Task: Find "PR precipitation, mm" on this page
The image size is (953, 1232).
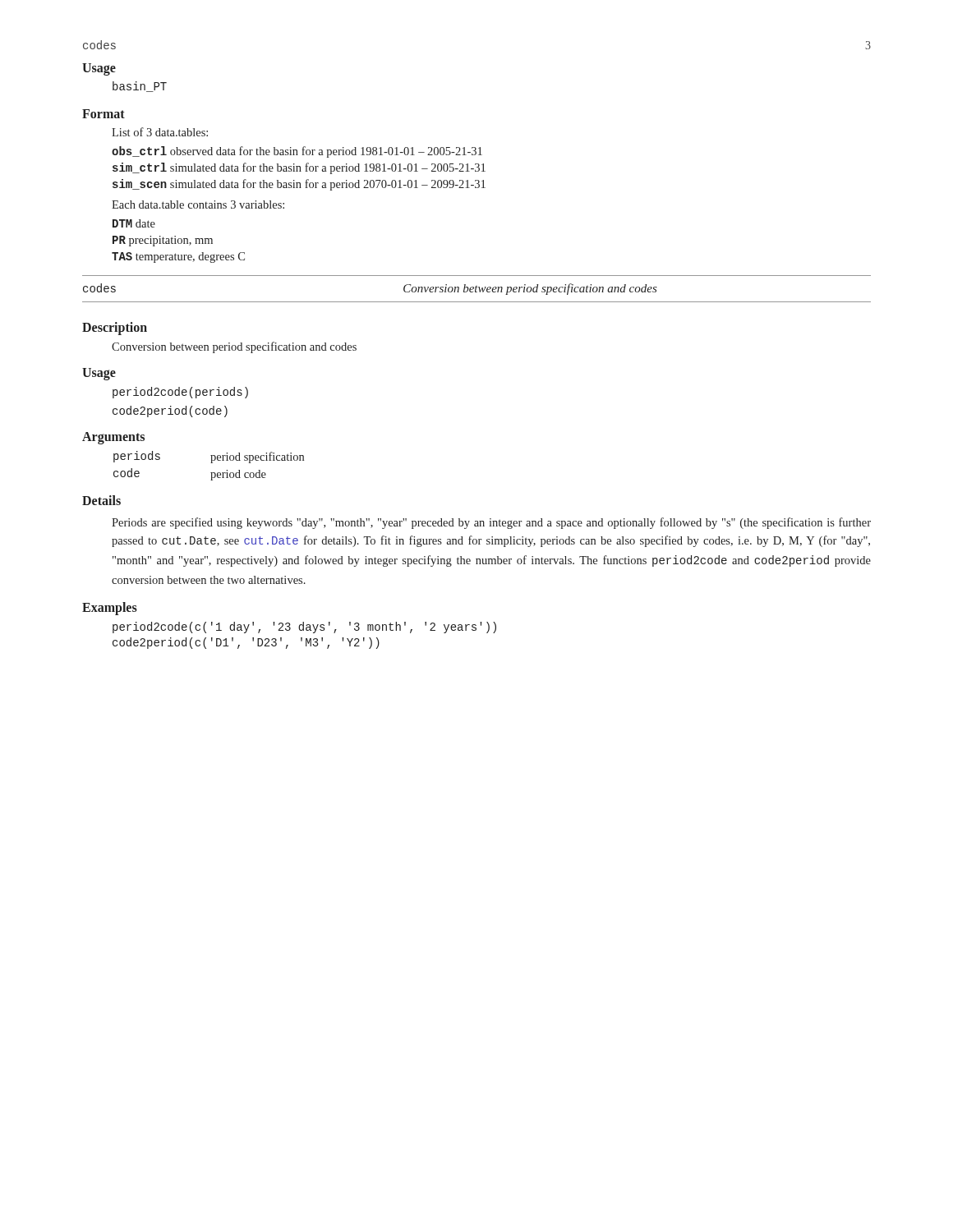Action: click(x=162, y=240)
